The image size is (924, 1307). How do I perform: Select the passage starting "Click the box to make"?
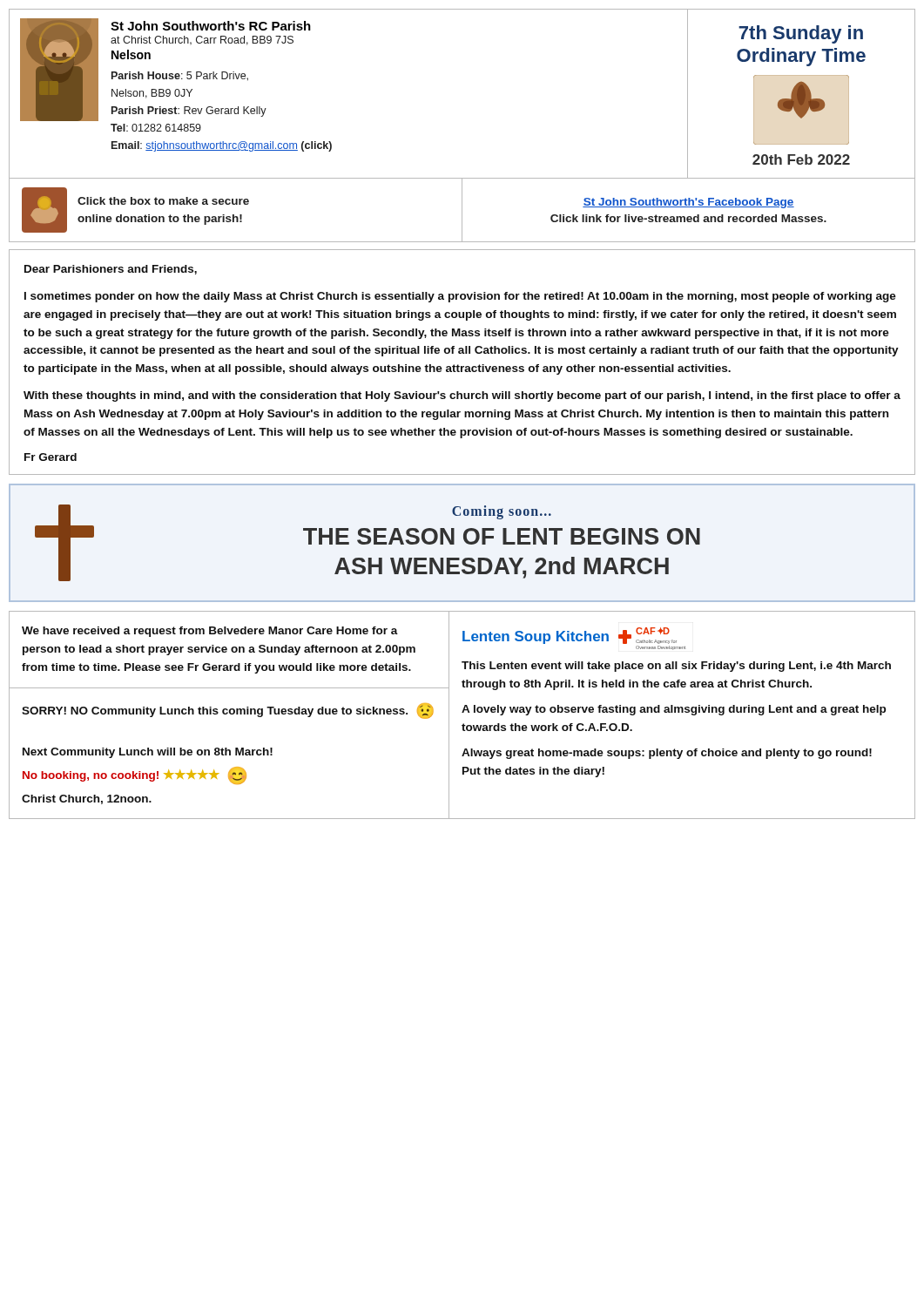tap(136, 210)
